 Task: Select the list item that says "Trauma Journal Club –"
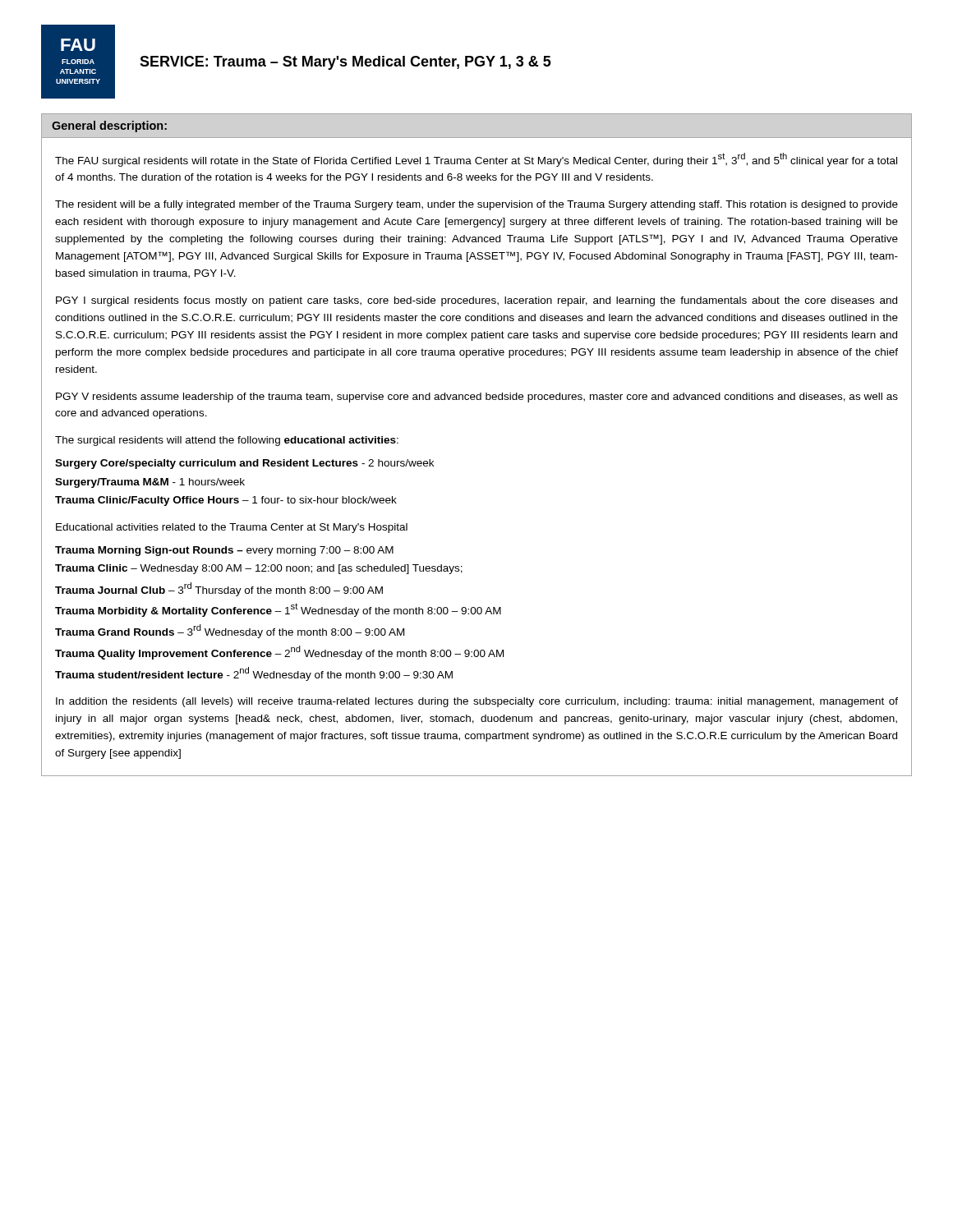pos(219,588)
